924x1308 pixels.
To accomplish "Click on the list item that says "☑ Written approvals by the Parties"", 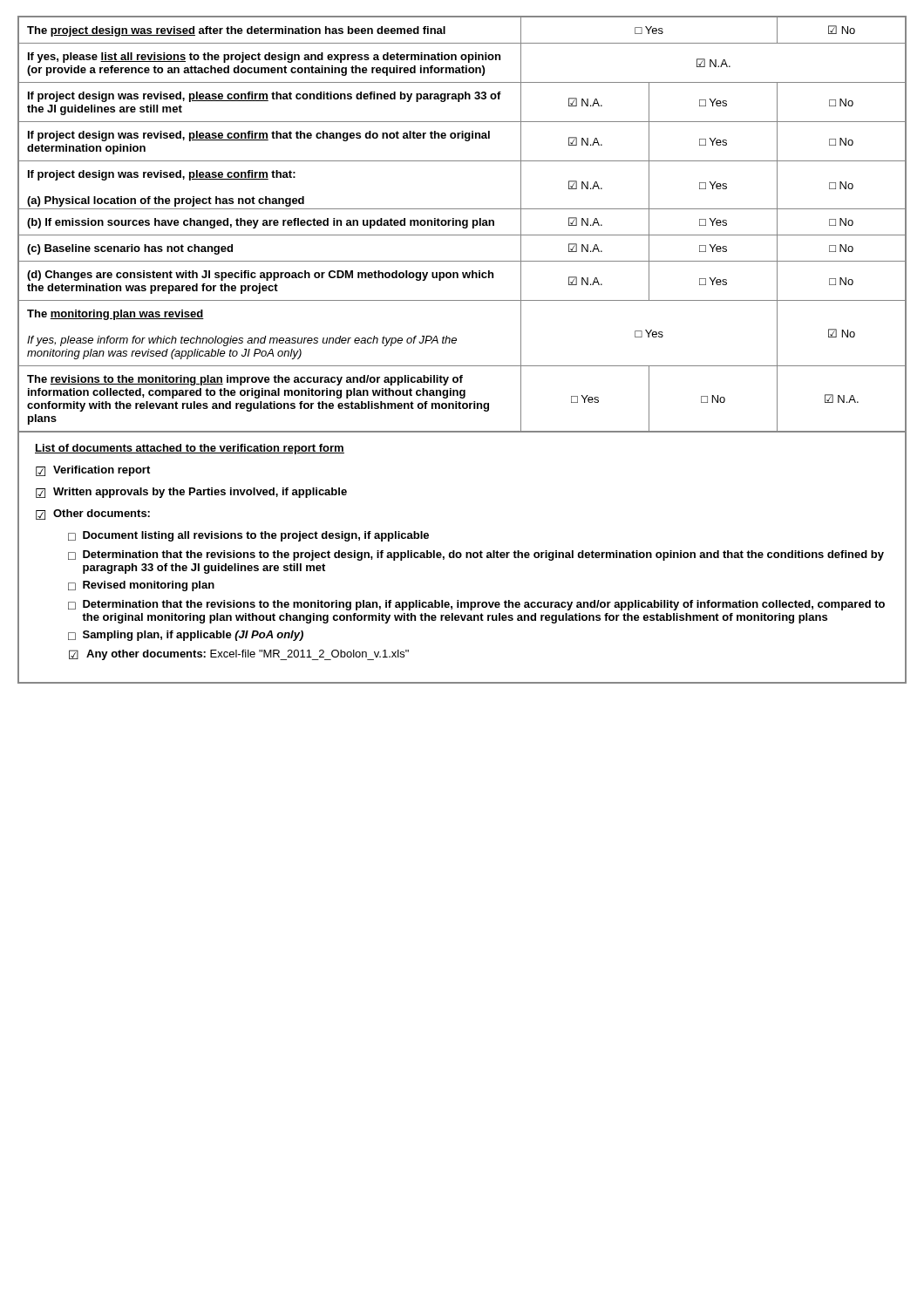I will (191, 493).
